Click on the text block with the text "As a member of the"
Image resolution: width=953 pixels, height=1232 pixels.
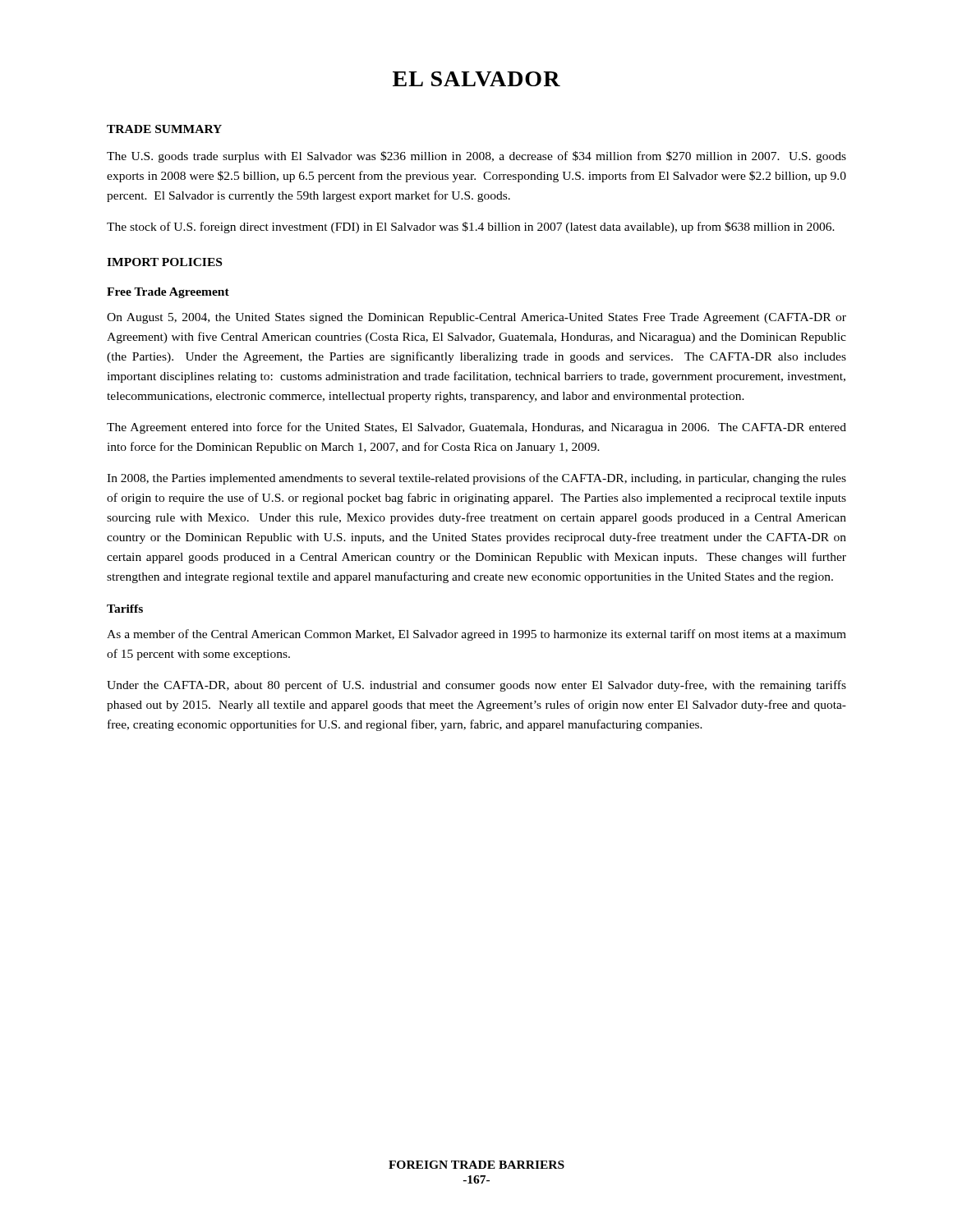pyautogui.click(x=476, y=644)
